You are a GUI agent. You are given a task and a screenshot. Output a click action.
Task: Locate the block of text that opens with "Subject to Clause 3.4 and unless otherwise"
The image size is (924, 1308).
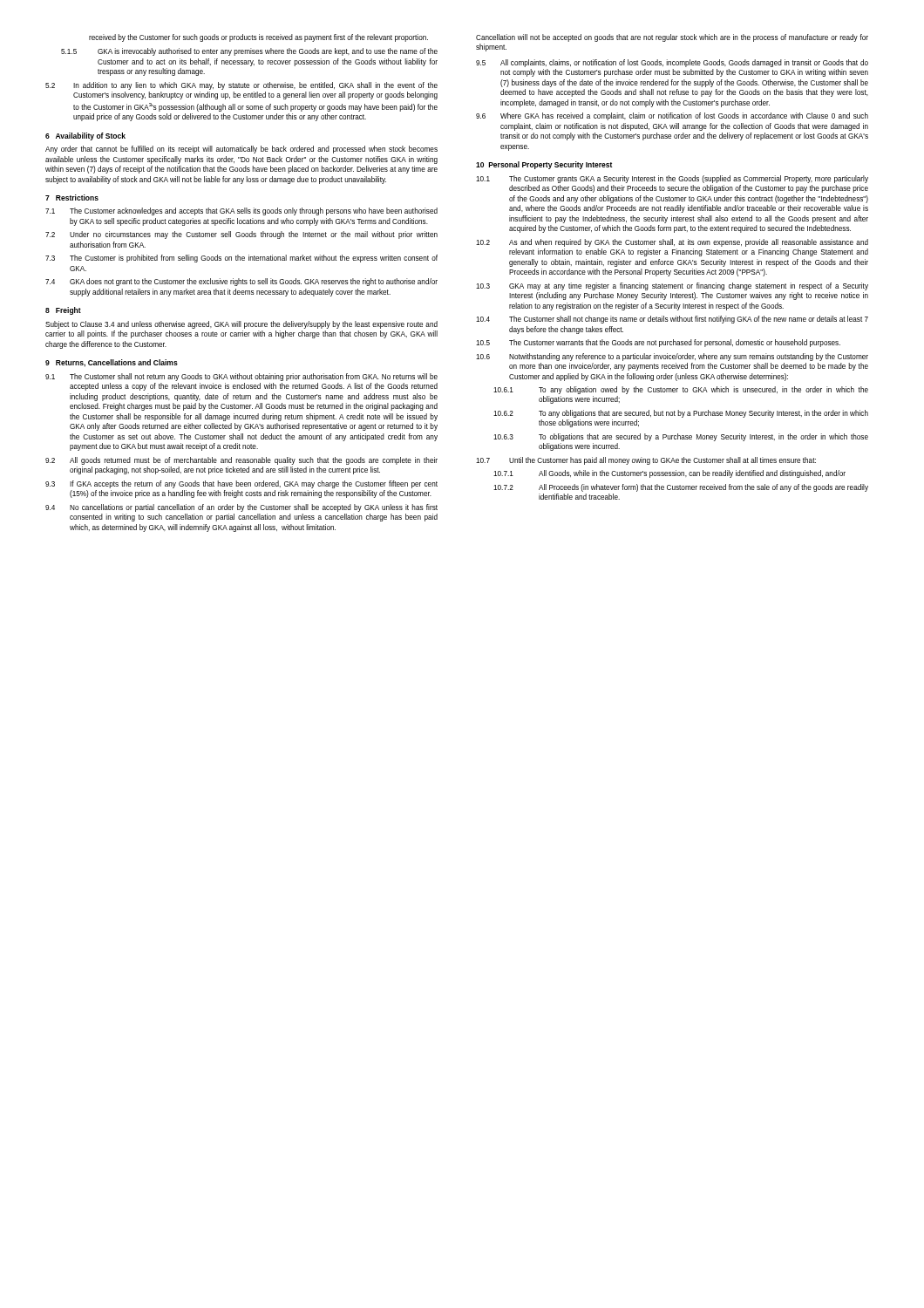pyautogui.click(x=241, y=335)
